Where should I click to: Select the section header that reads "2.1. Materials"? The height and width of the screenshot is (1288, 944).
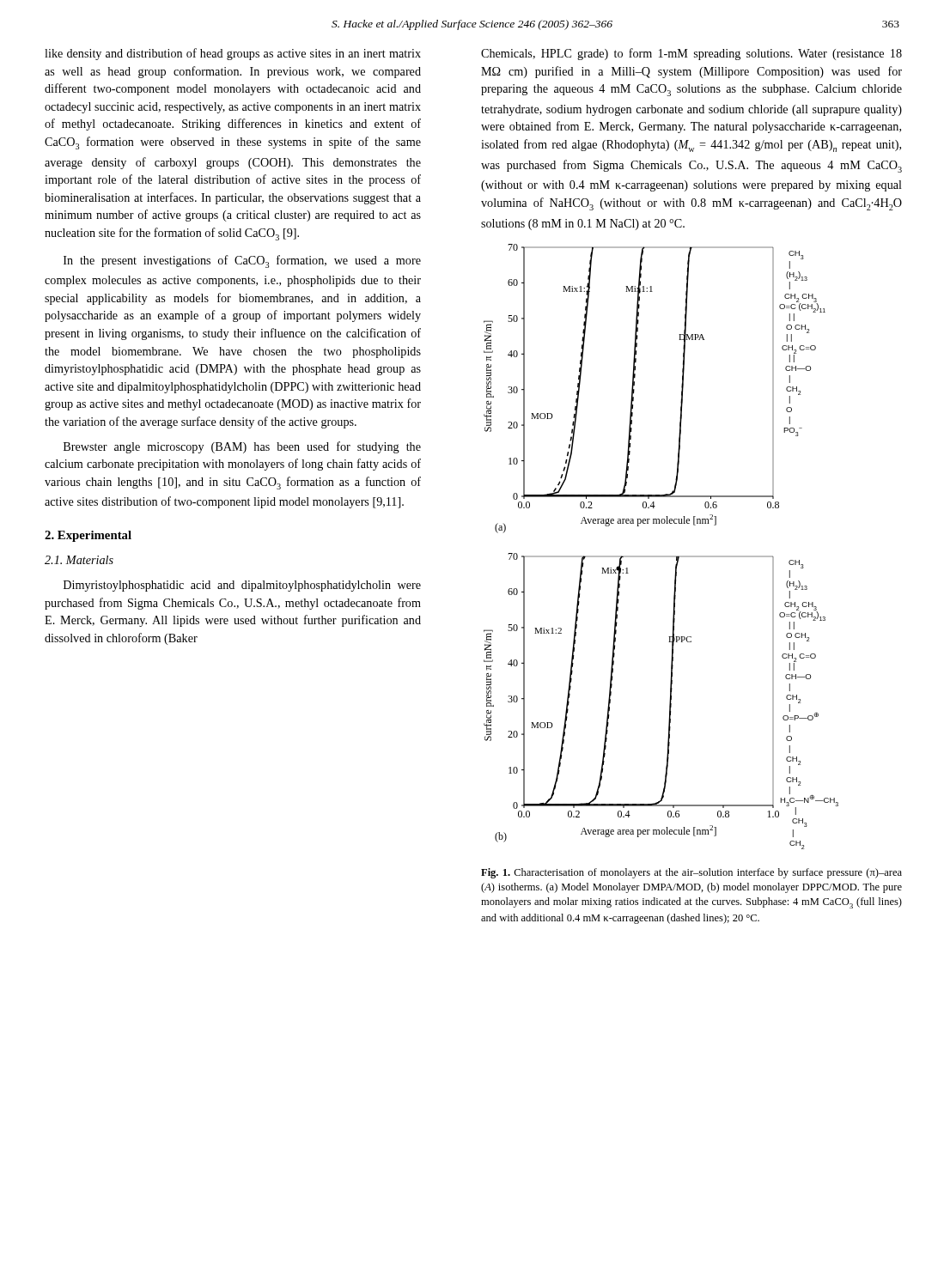[x=79, y=560]
